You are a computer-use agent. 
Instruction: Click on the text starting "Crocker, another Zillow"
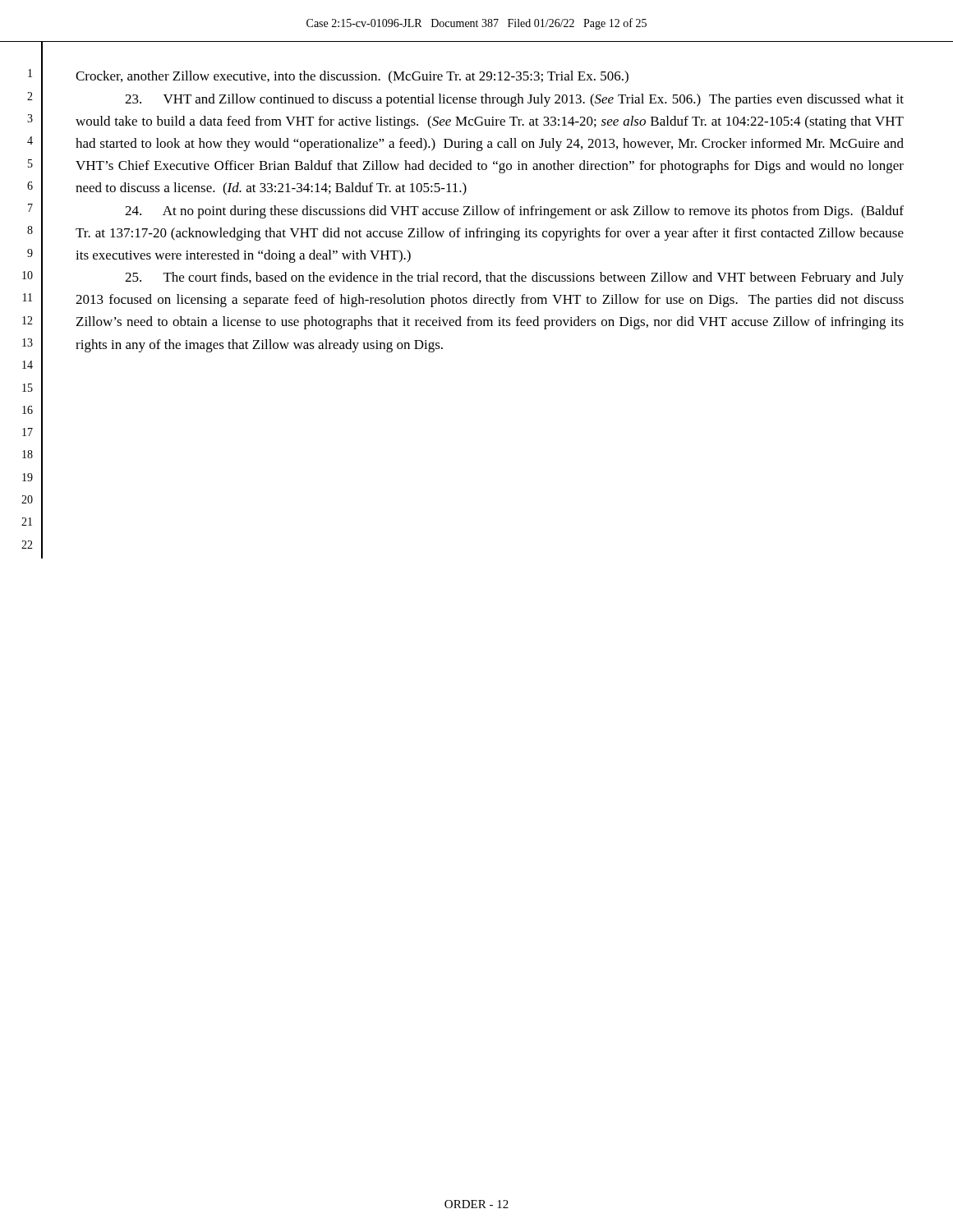[352, 76]
